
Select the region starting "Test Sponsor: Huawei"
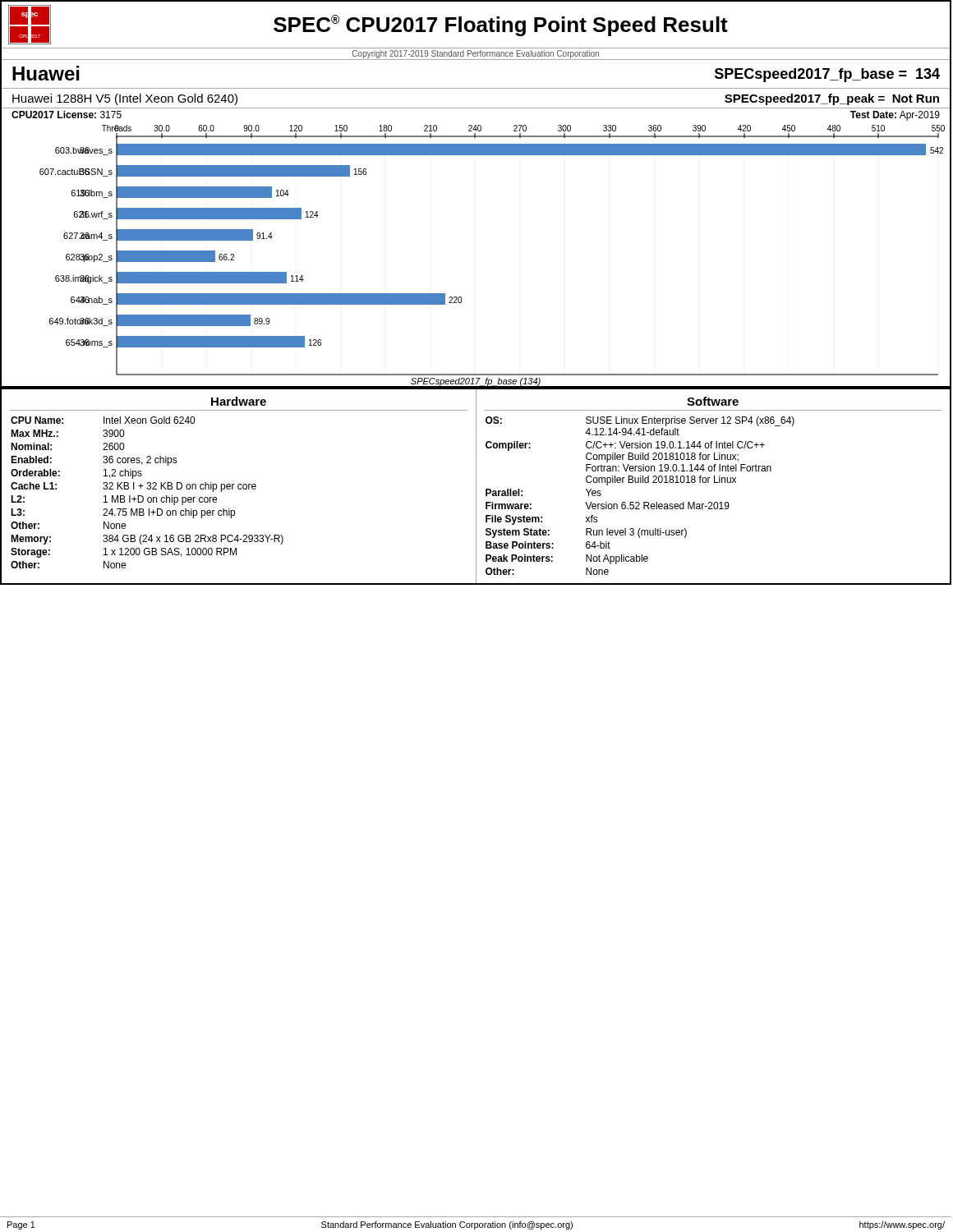pyautogui.click(x=62, y=129)
